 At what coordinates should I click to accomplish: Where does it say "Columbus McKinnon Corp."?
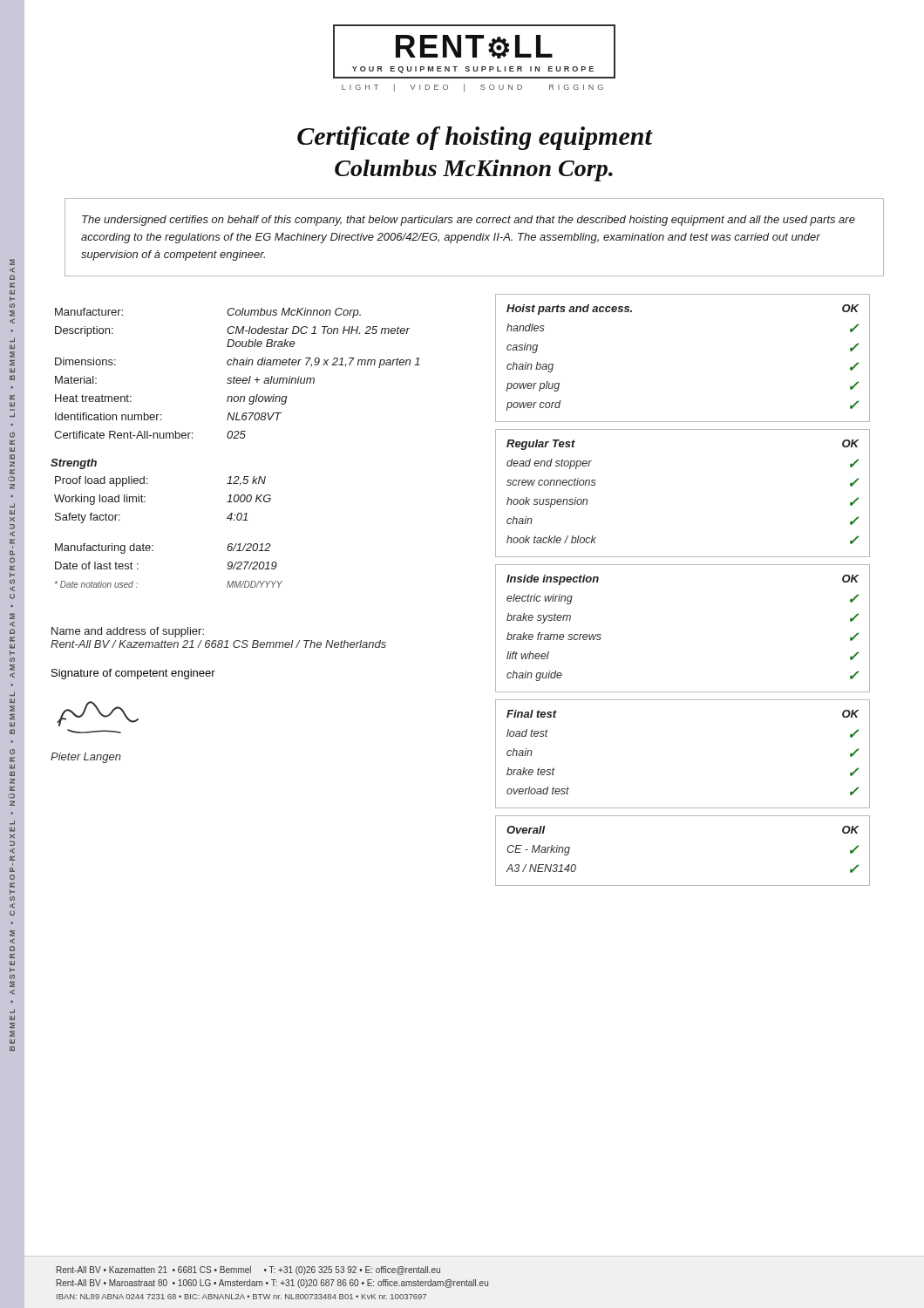[474, 168]
